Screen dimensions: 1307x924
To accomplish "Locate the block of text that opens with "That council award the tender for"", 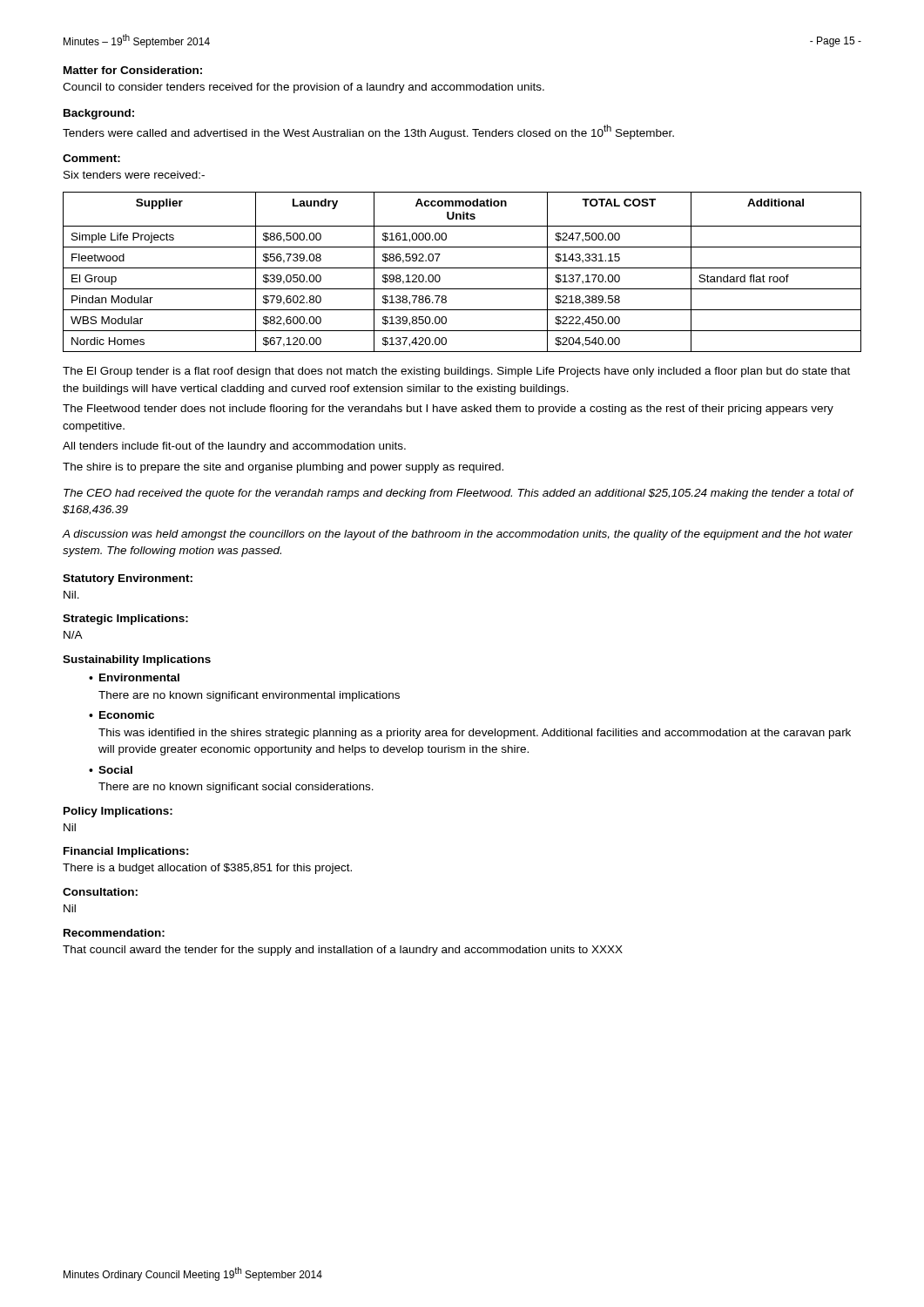I will 343,949.
